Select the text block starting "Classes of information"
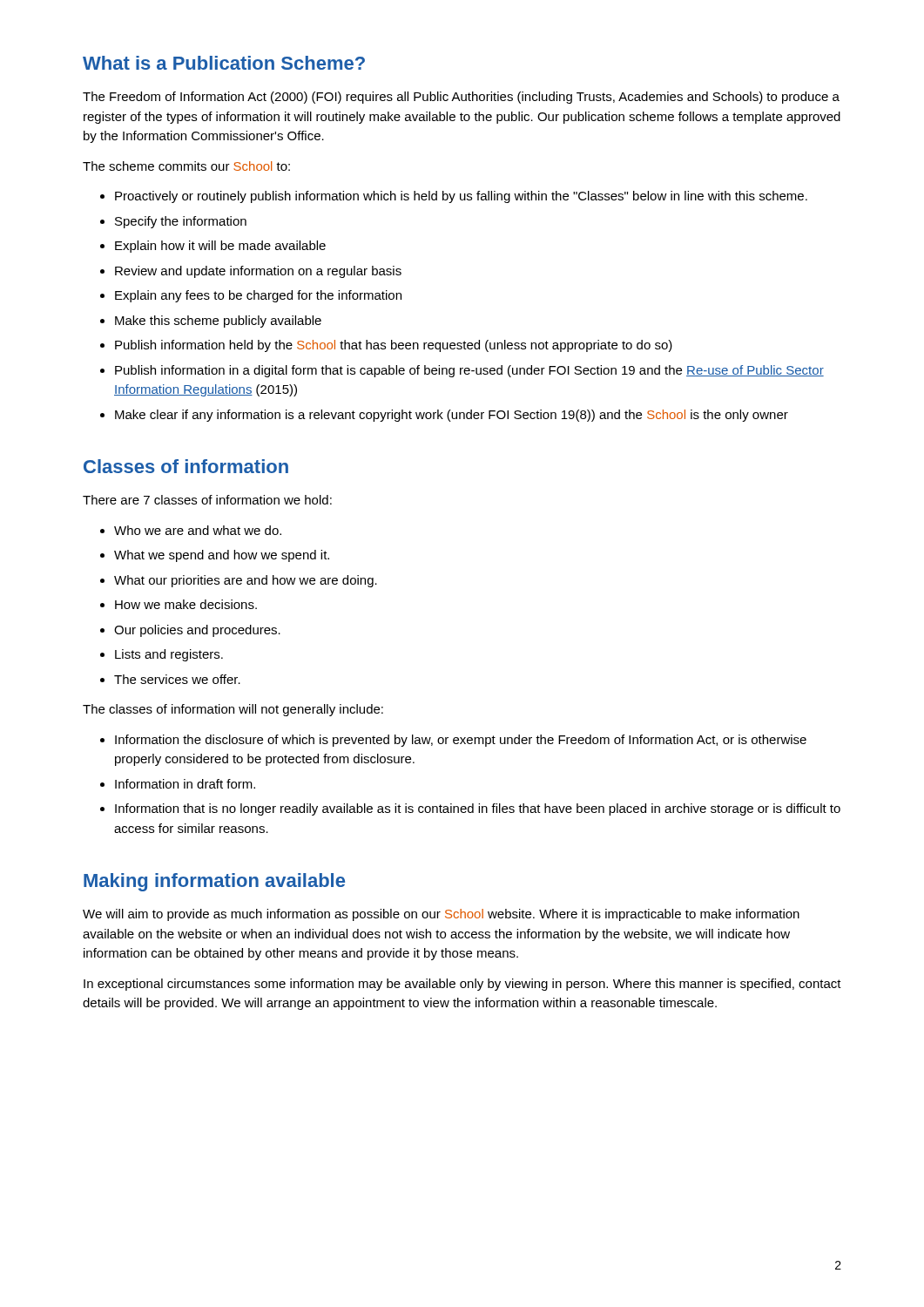Viewport: 924px width, 1307px height. click(x=186, y=466)
